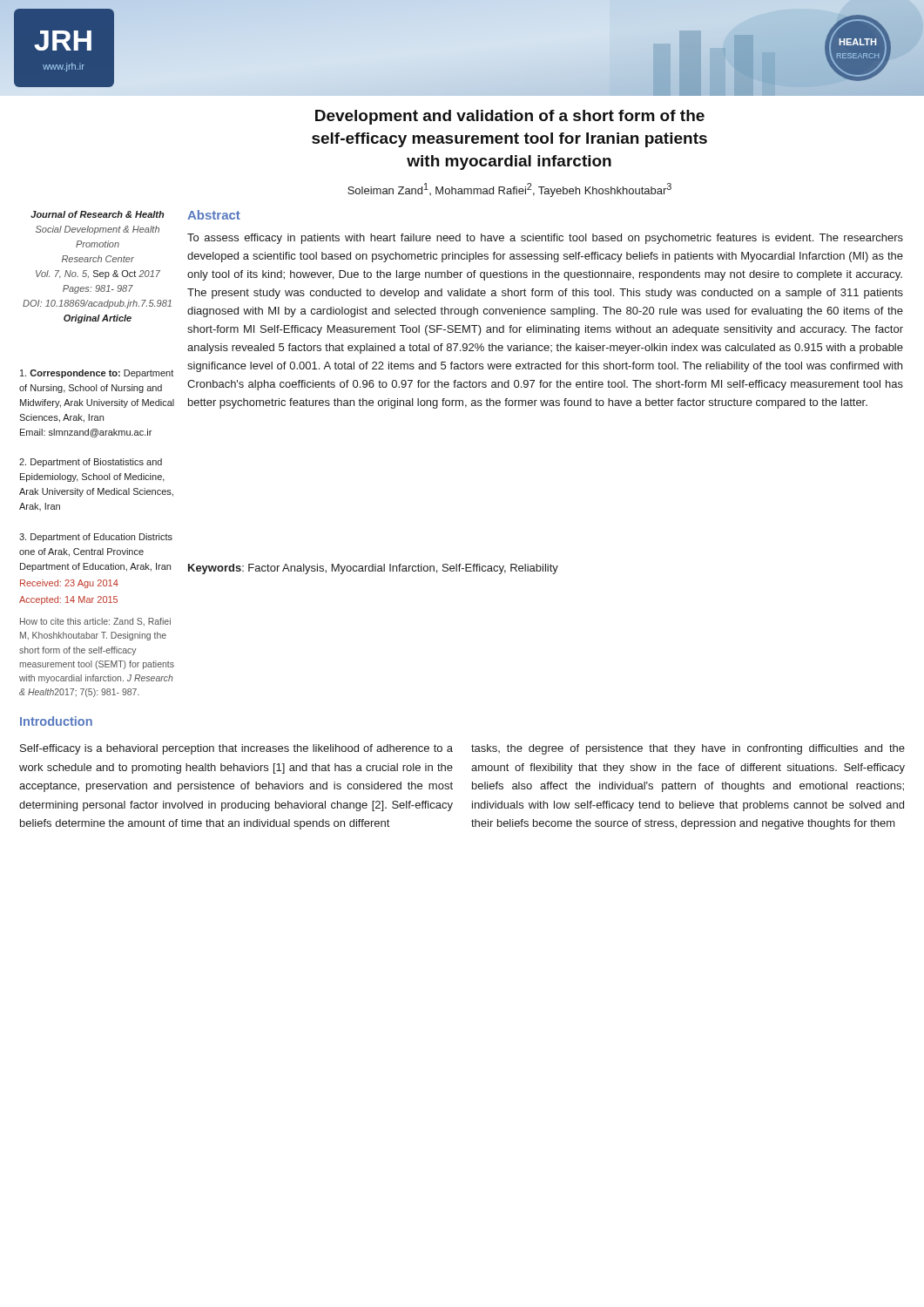
Task: Find the passage starting "To assess efficacy in patients with"
Action: coord(545,320)
